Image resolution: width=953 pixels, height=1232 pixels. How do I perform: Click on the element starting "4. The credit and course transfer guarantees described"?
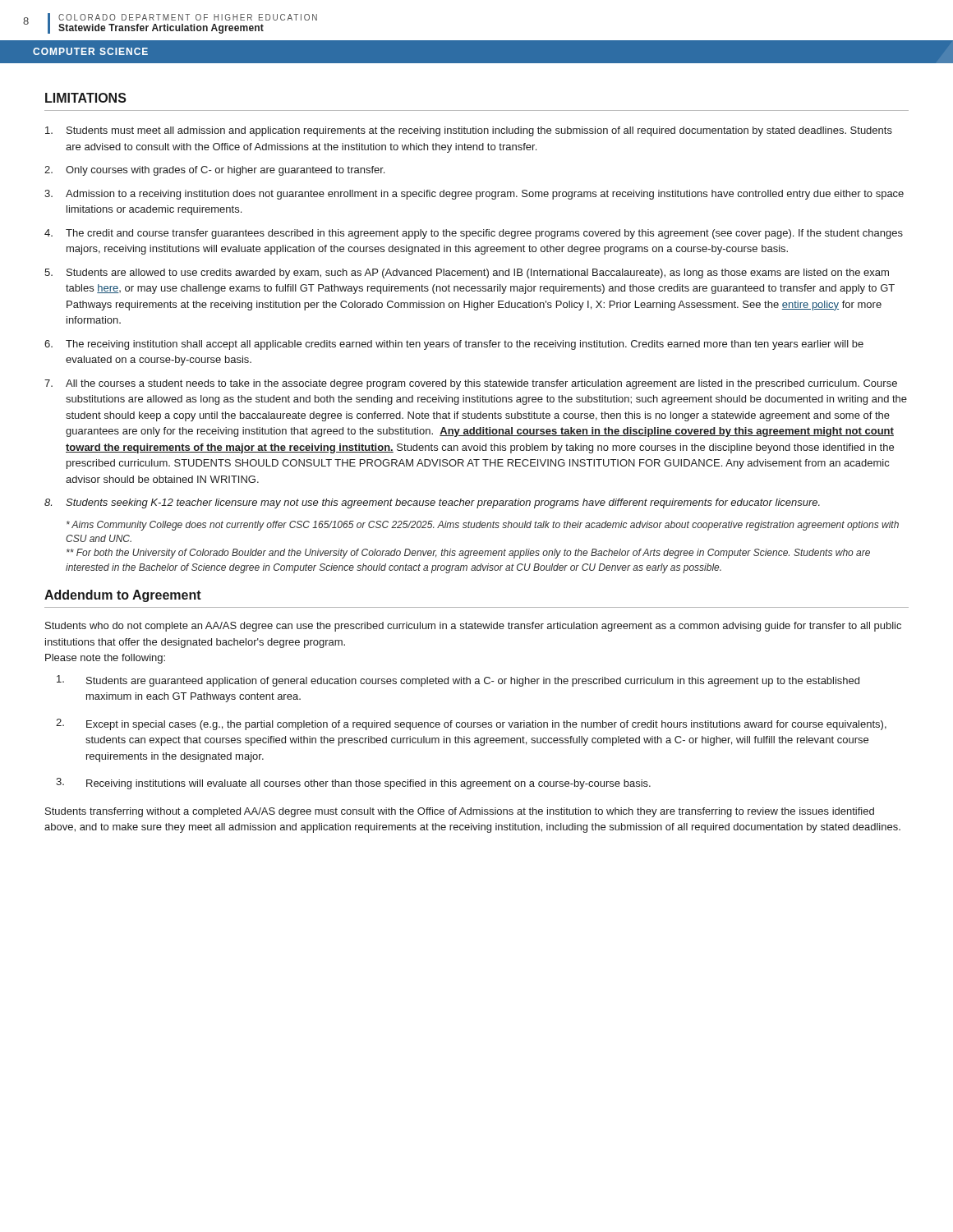[x=476, y=241]
